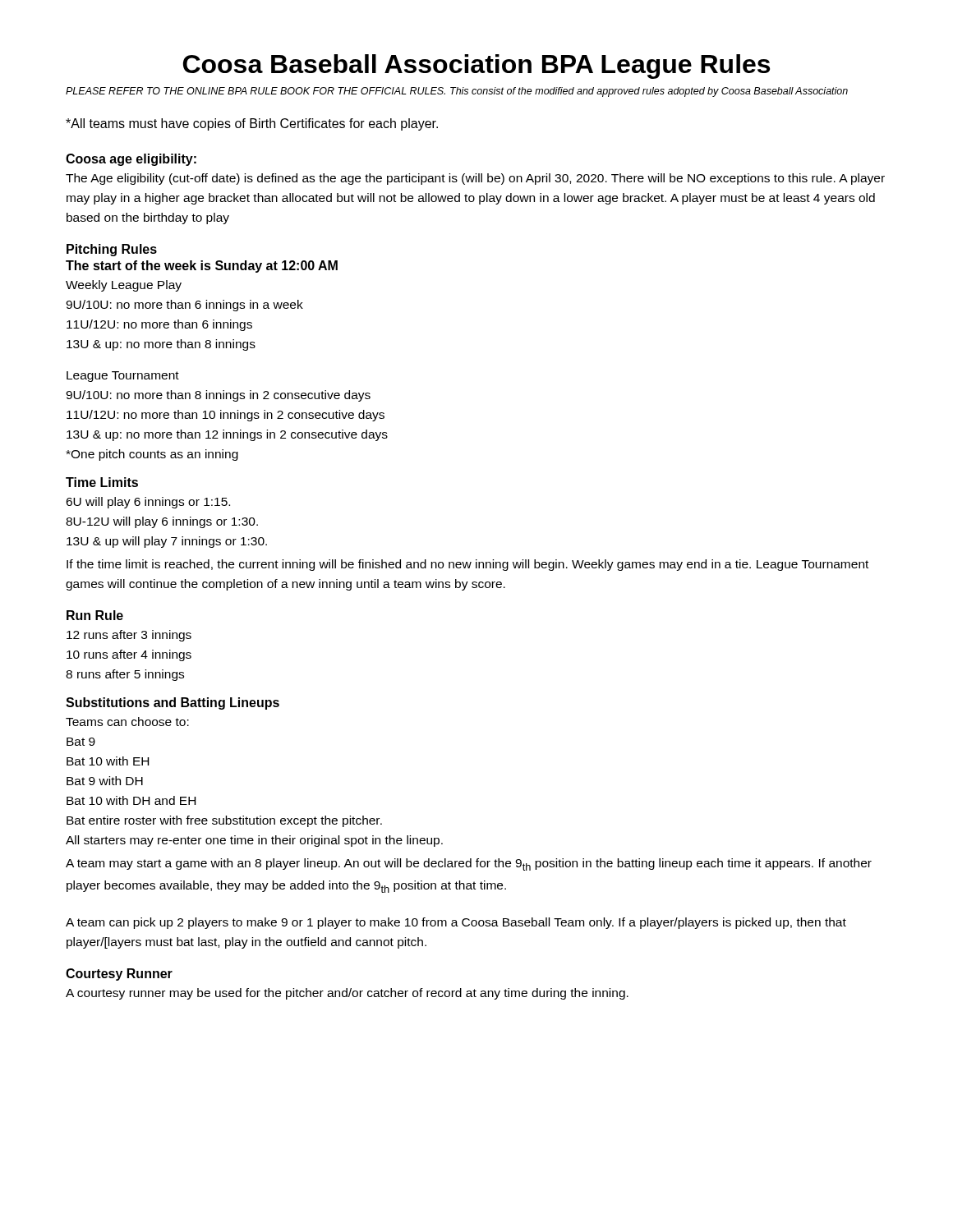953x1232 pixels.
Task: Locate the passage starting "PLEASE REFER TO"
Action: click(x=457, y=91)
